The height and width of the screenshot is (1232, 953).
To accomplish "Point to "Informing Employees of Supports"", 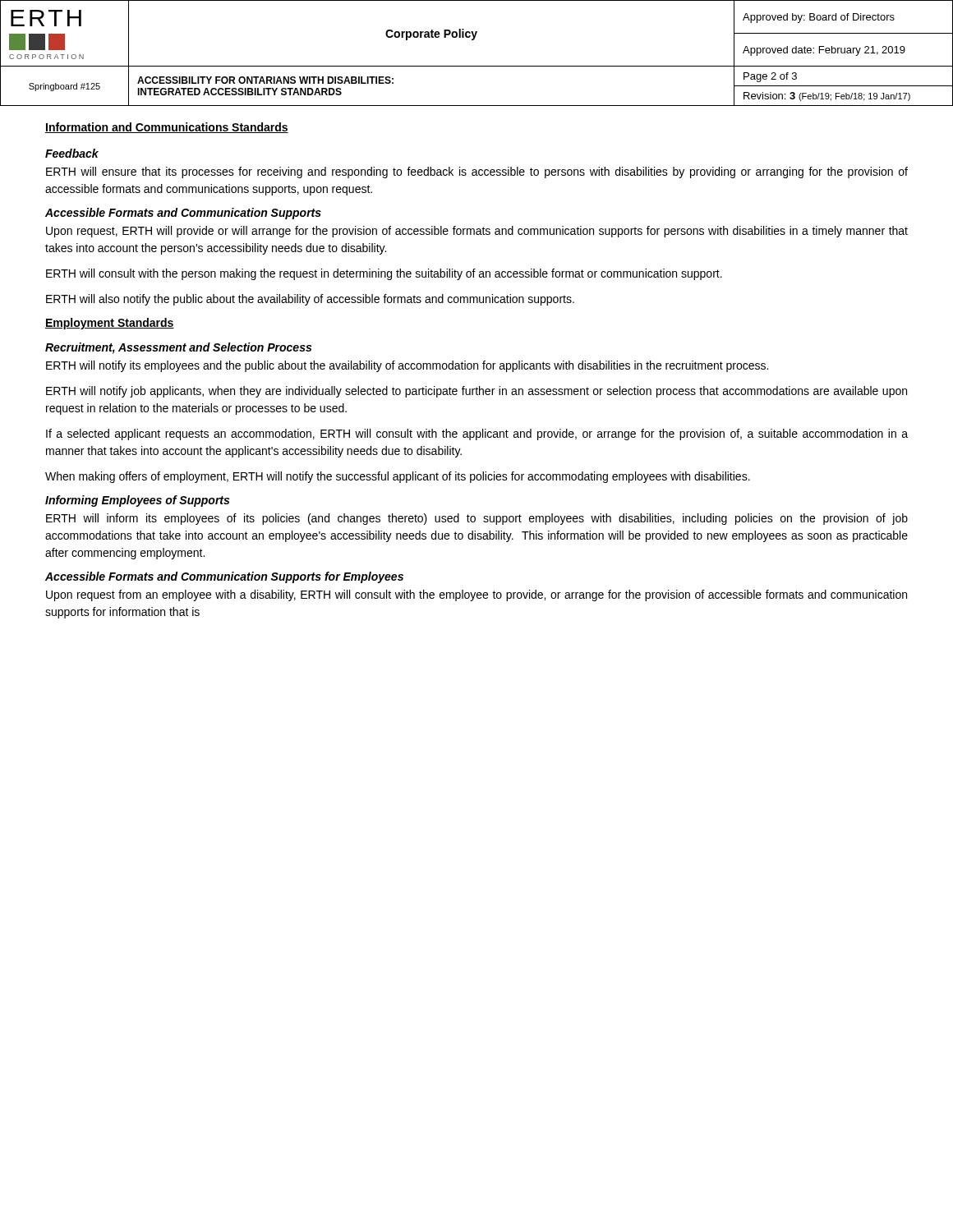I will point(138,500).
